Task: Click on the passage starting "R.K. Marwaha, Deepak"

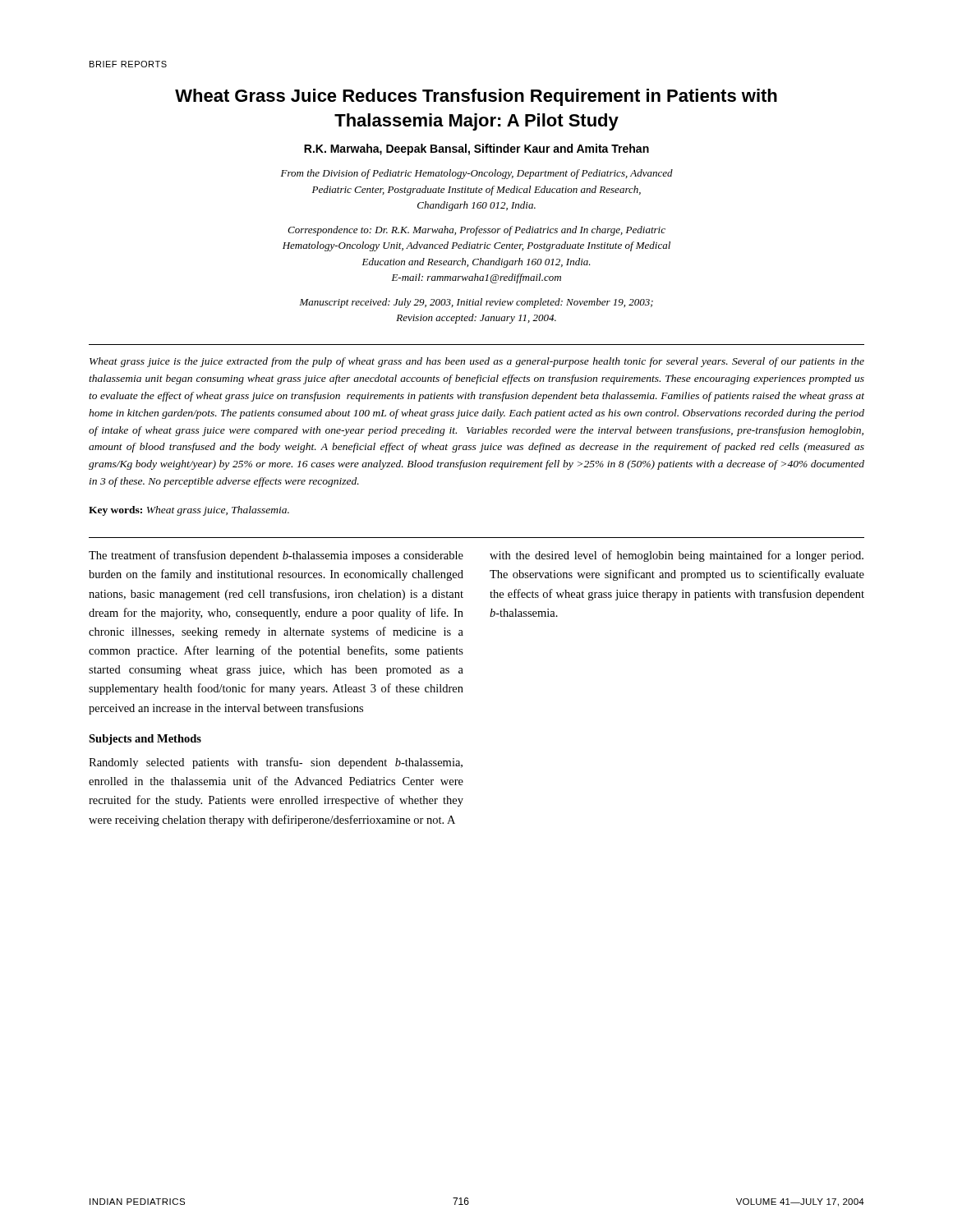Action: (476, 149)
